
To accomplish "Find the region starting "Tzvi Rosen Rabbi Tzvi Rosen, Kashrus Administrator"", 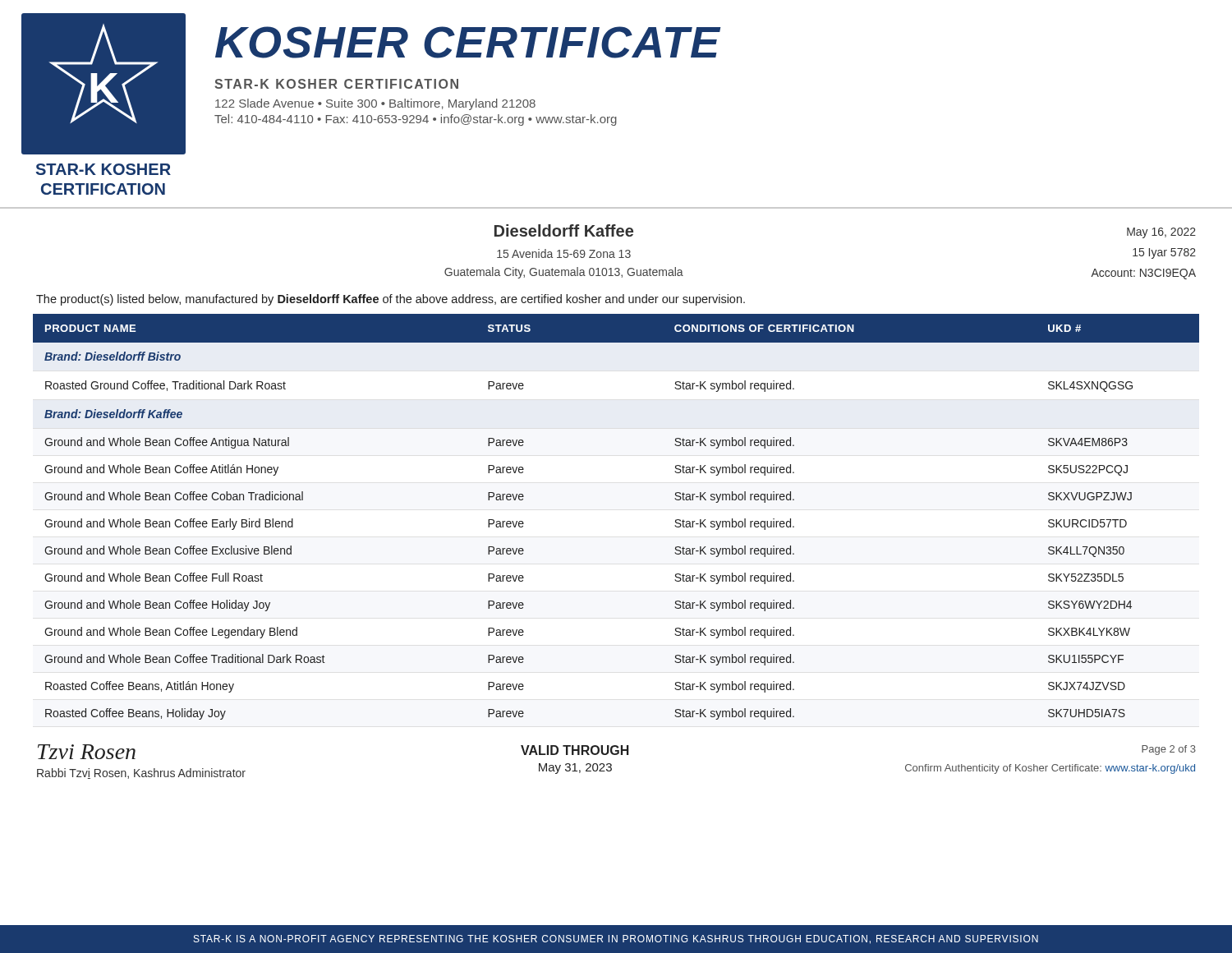I will click(x=141, y=759).
